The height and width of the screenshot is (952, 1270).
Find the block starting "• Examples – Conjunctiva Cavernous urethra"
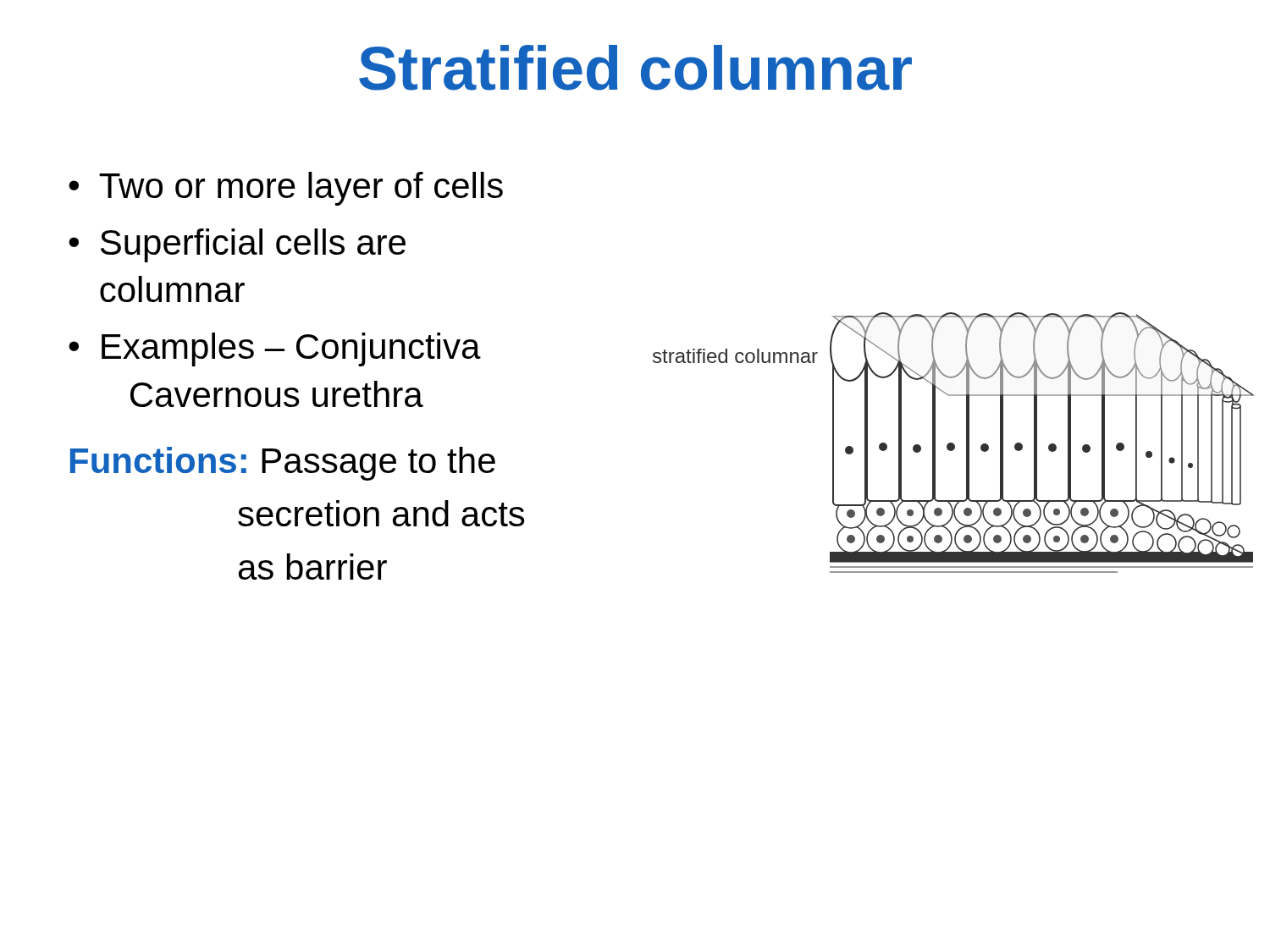(274, 371)
